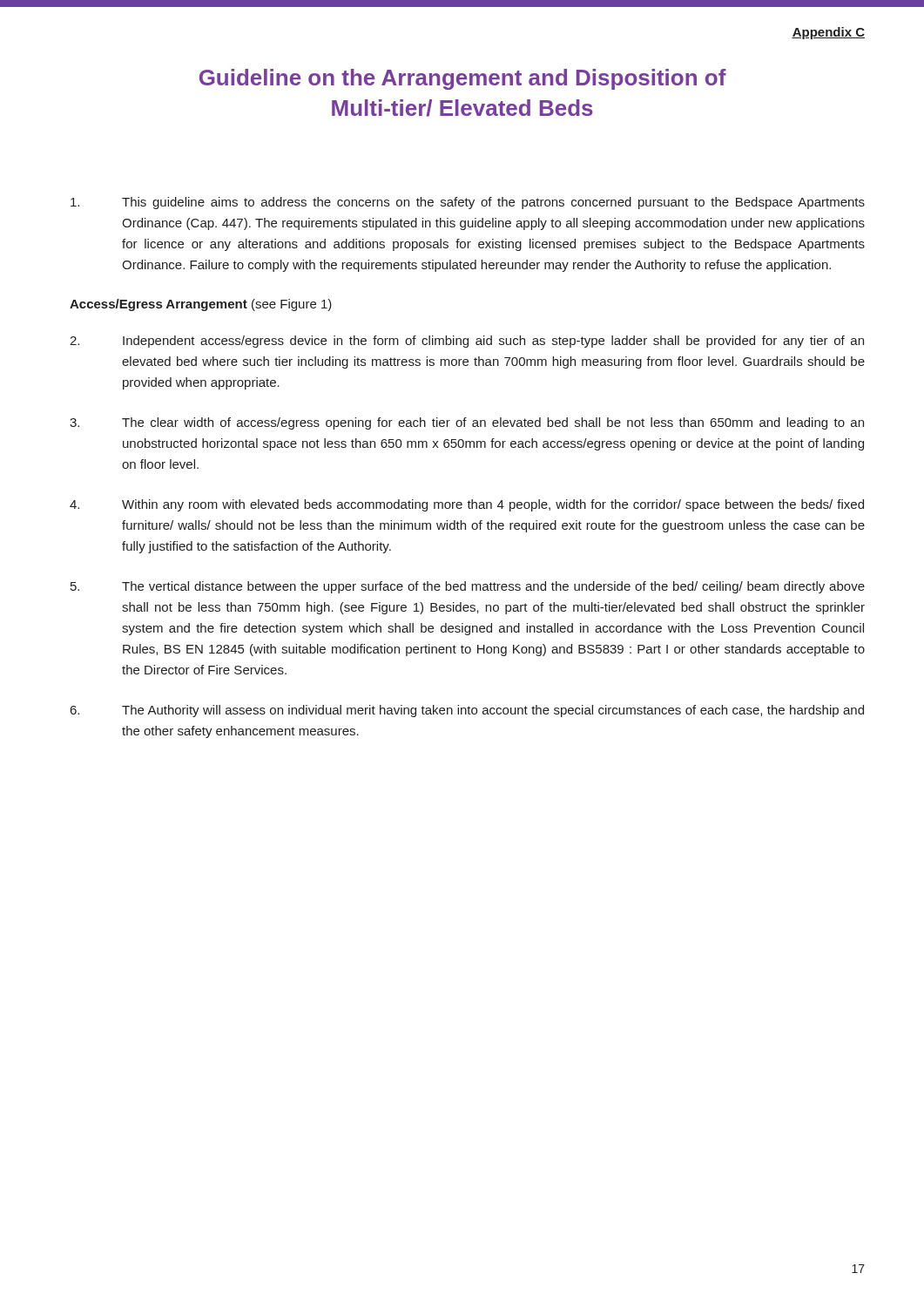924x1307 pixels.
Task: Click on the text block starting "Independent access/egress device in the form of climbing"
Action: point(467,361)
